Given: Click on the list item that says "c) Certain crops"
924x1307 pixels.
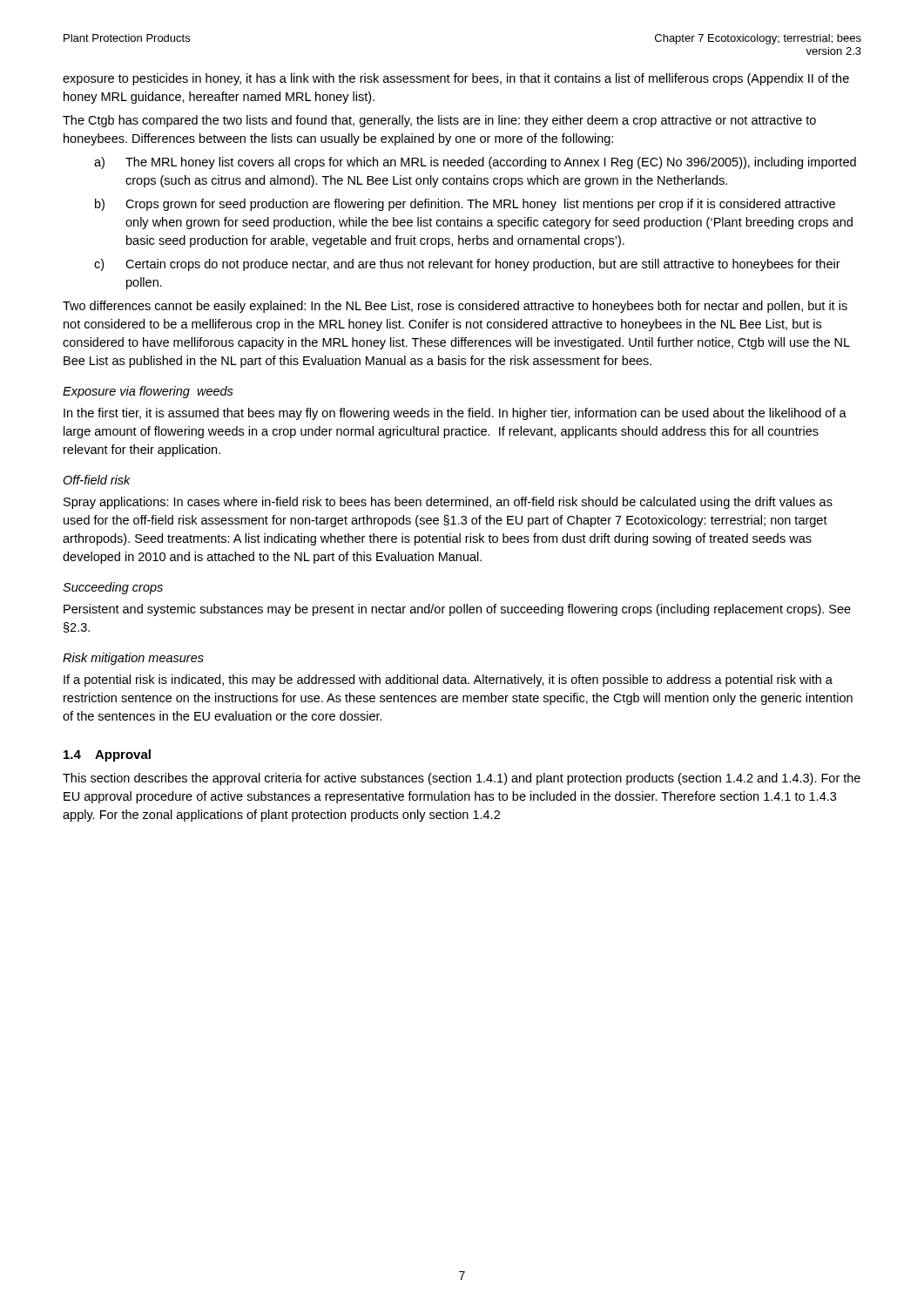Looking at the screenshot, I should [462, 274].
